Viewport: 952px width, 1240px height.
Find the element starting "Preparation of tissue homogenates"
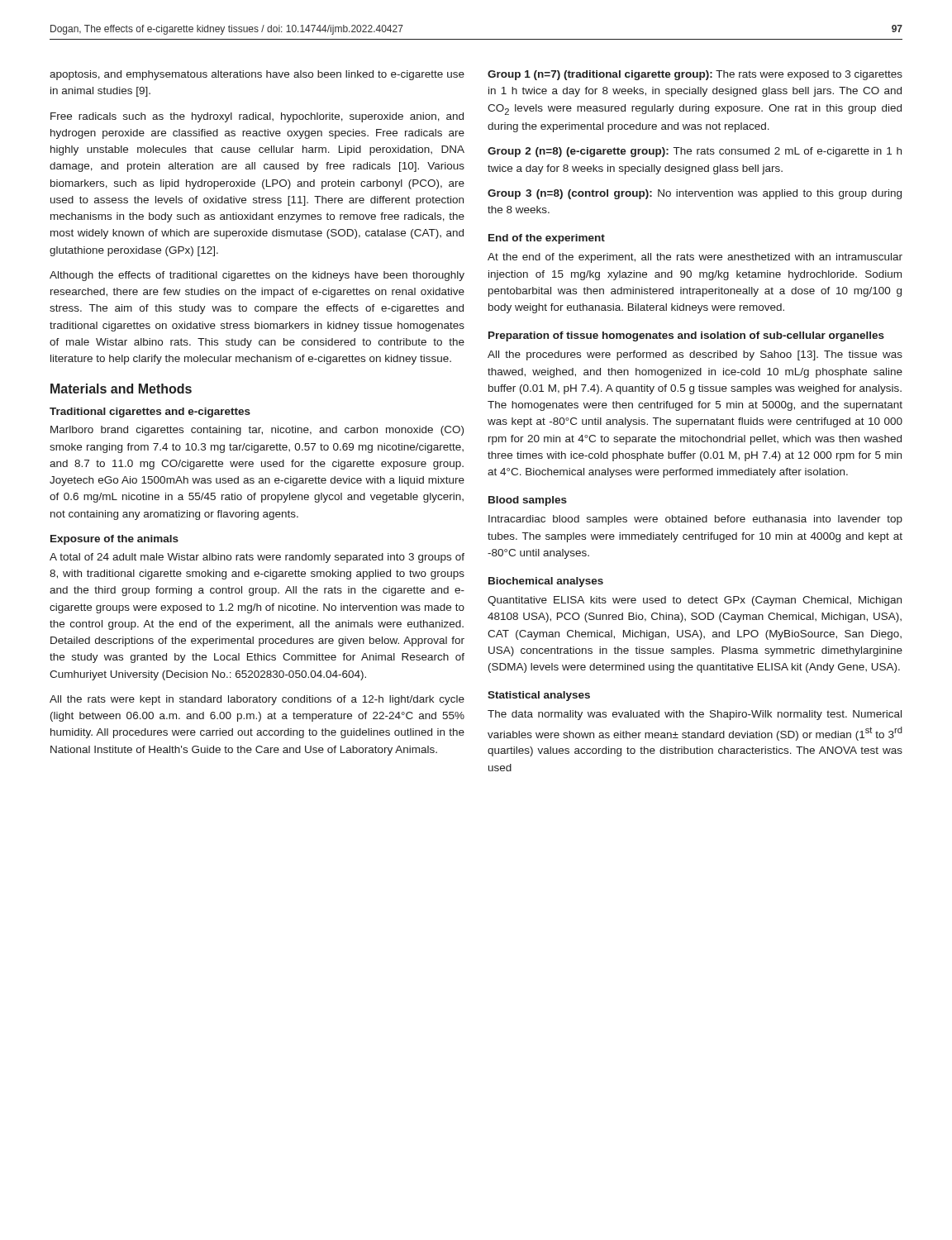click(x=686, y=335)
